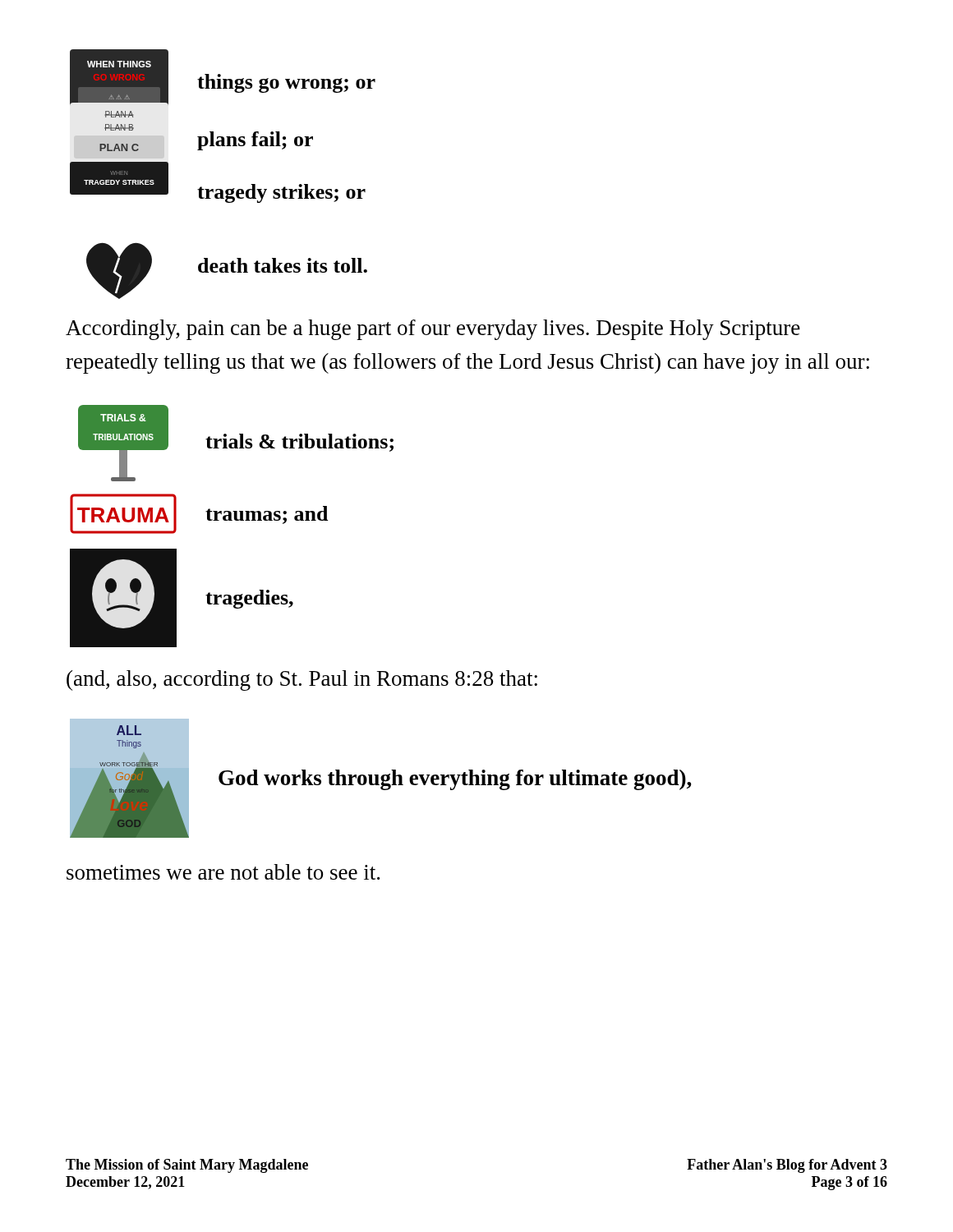Navigate to the block starting "sometimes we are not able to"

coord(223,872)
